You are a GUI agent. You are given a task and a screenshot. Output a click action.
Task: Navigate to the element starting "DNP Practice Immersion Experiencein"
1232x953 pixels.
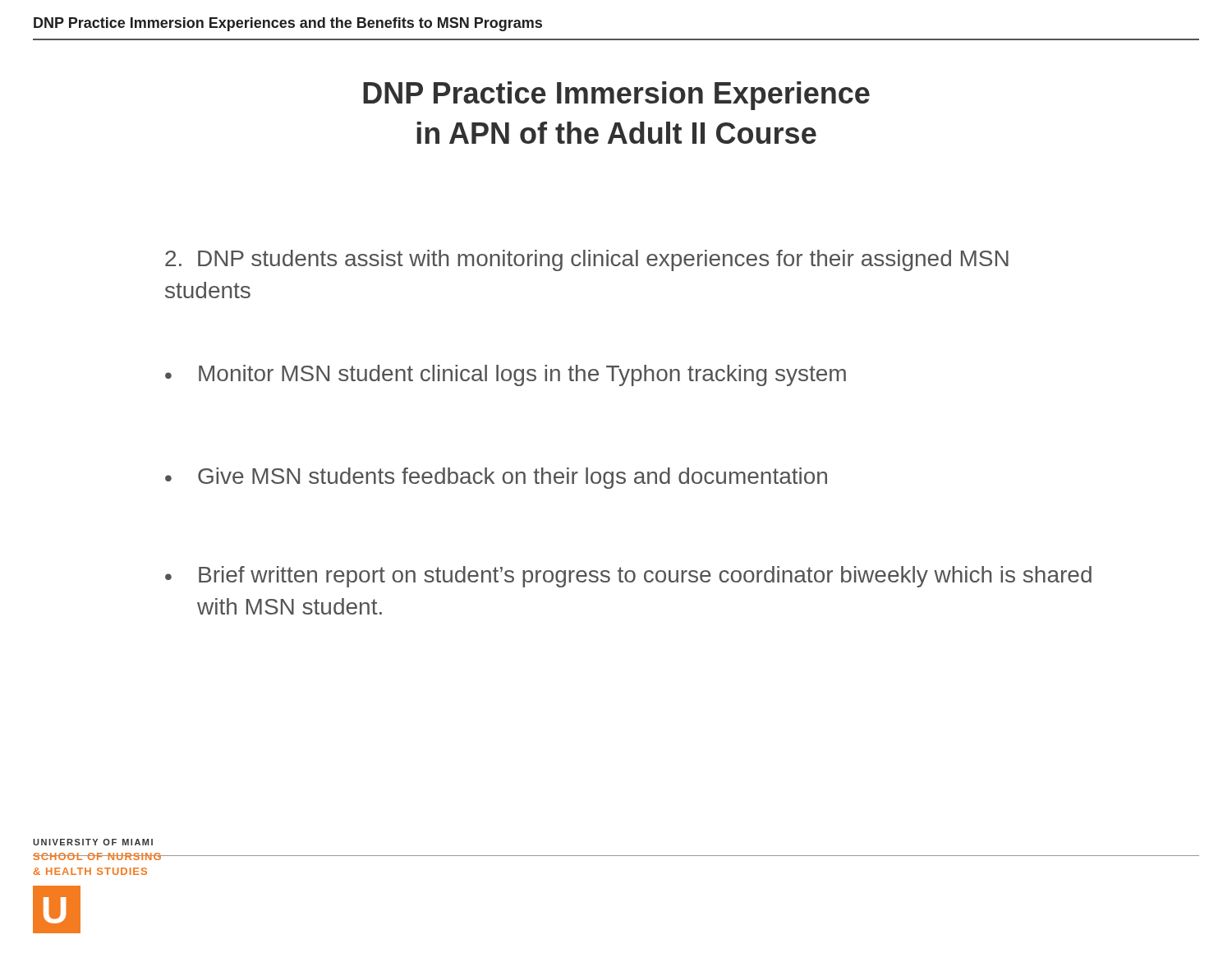pyautogui.click(x=616, y=113)
